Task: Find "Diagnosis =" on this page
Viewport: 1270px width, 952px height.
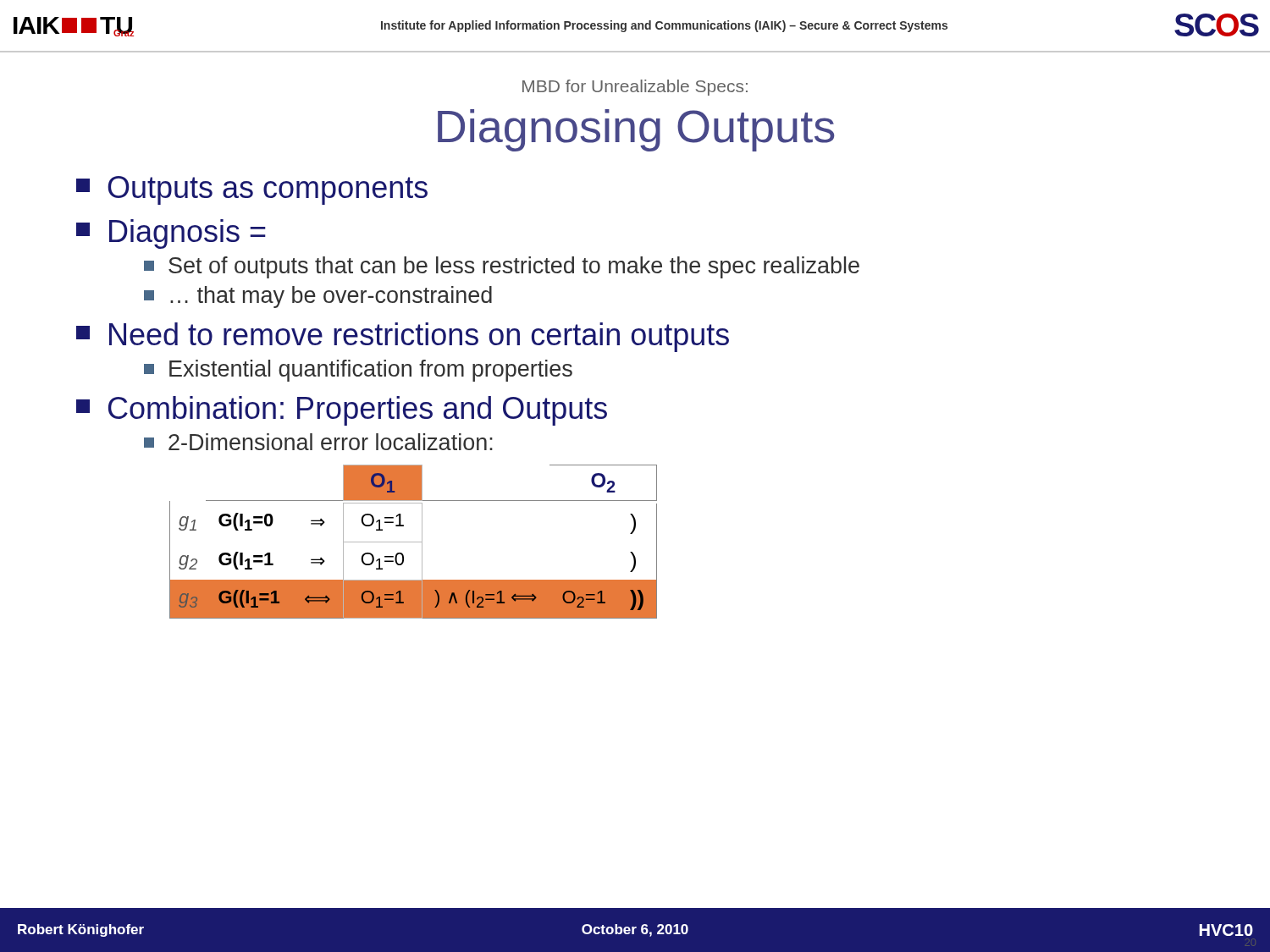Action: pyautogui.click(x=172, y=232)
